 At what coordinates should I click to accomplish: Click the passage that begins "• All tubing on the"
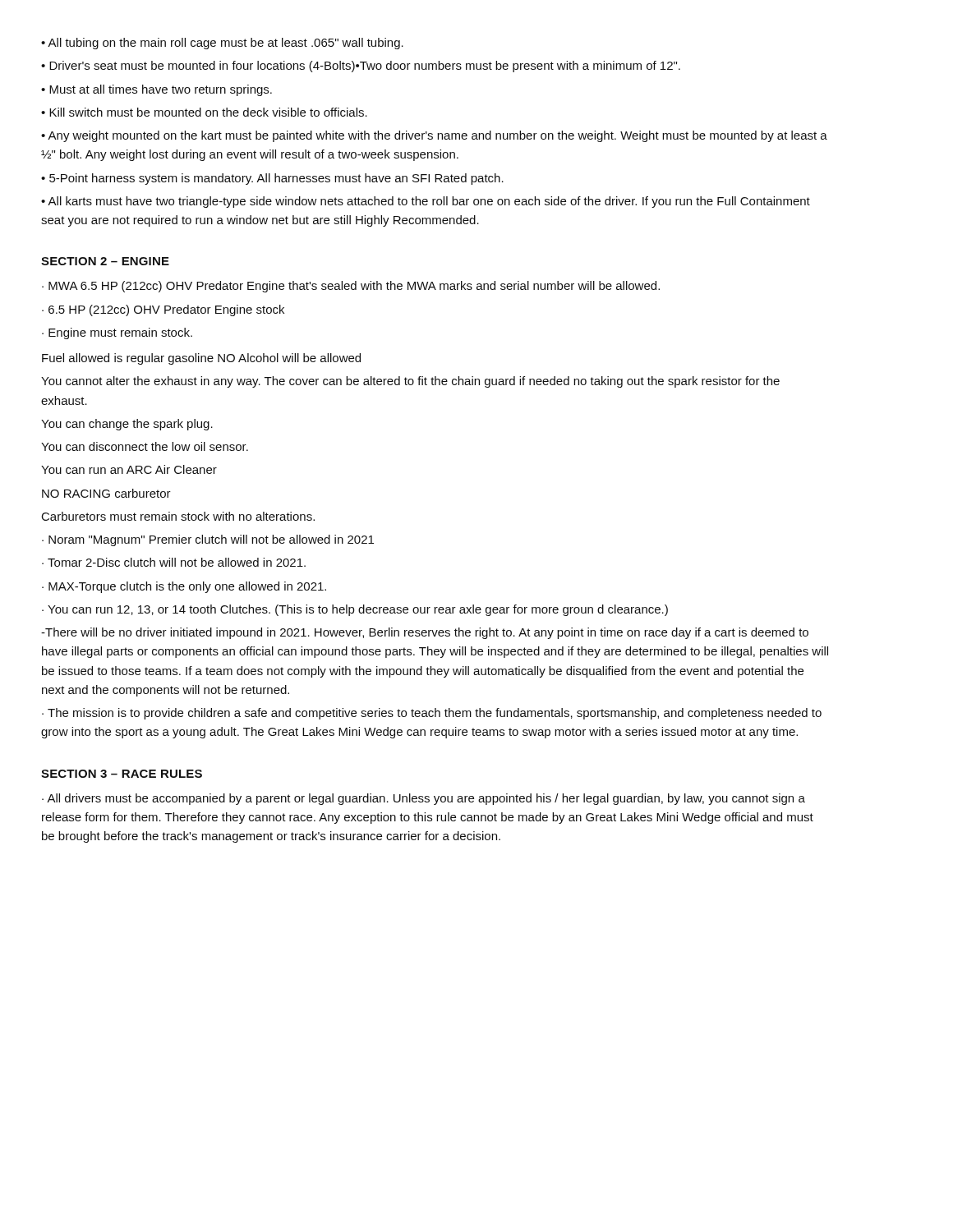(223, 42)
